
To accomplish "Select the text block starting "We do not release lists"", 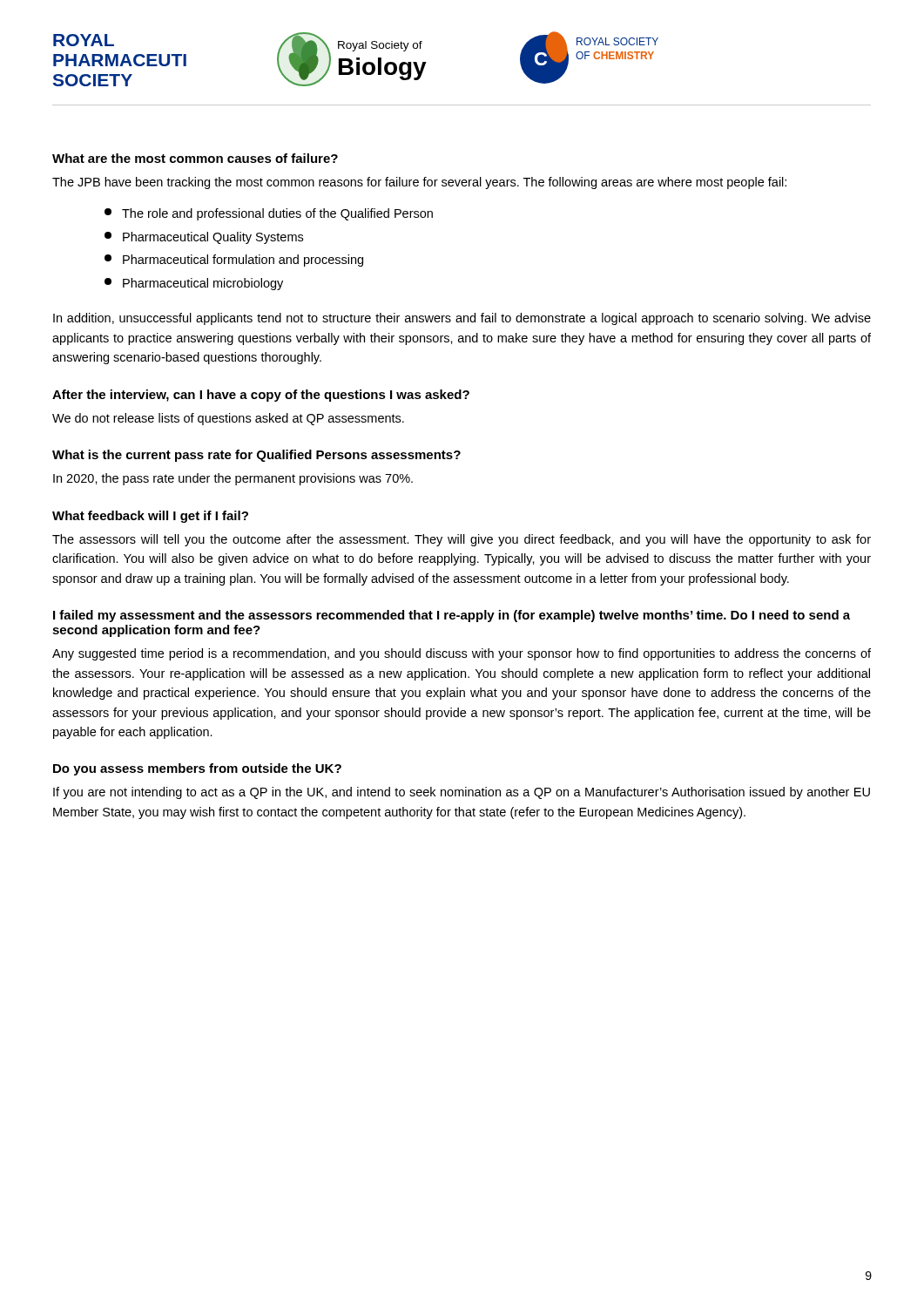I will pos(229,418).
